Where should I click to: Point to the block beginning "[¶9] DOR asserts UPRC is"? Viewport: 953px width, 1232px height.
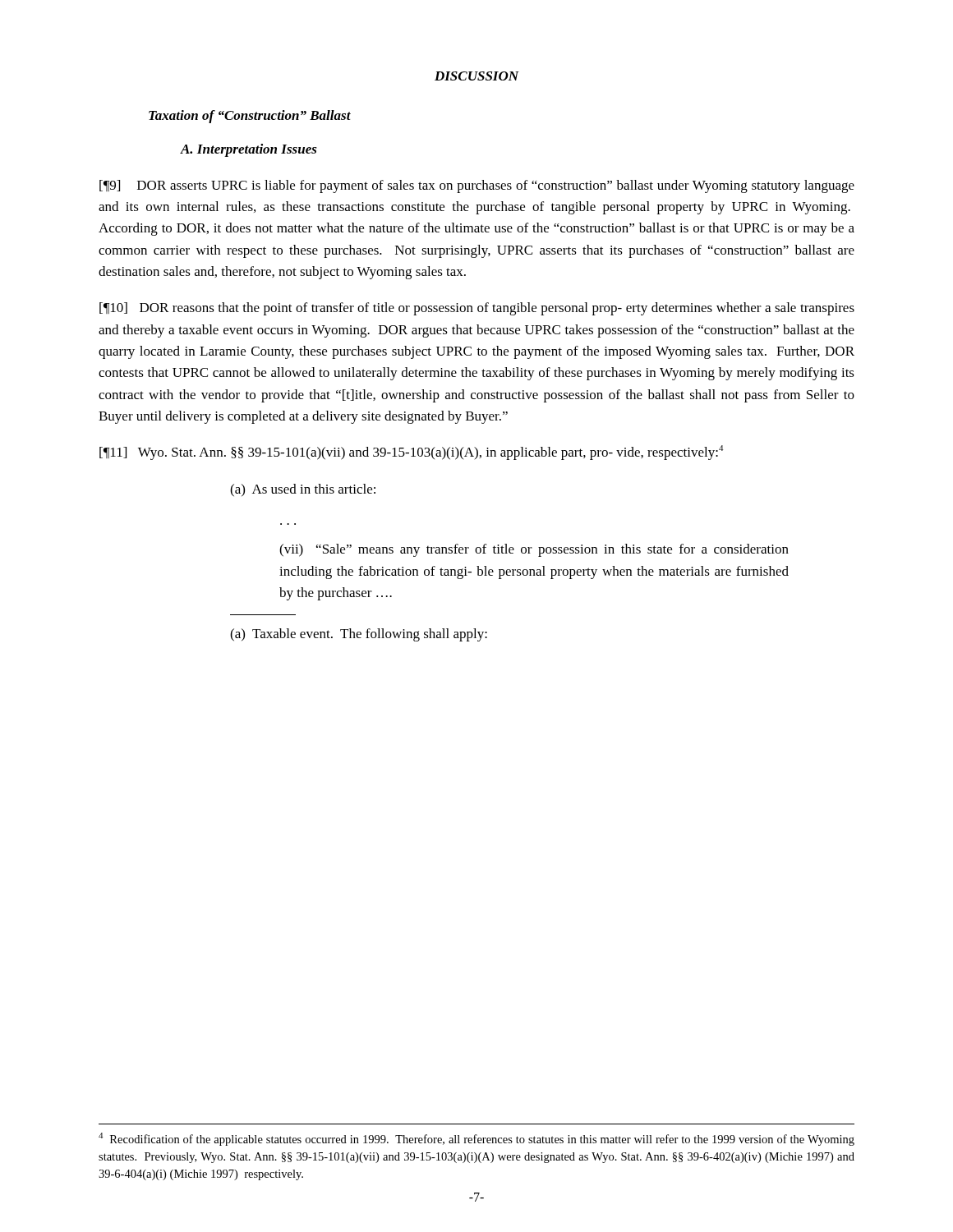pyautogui.click(x=476, y=228)
